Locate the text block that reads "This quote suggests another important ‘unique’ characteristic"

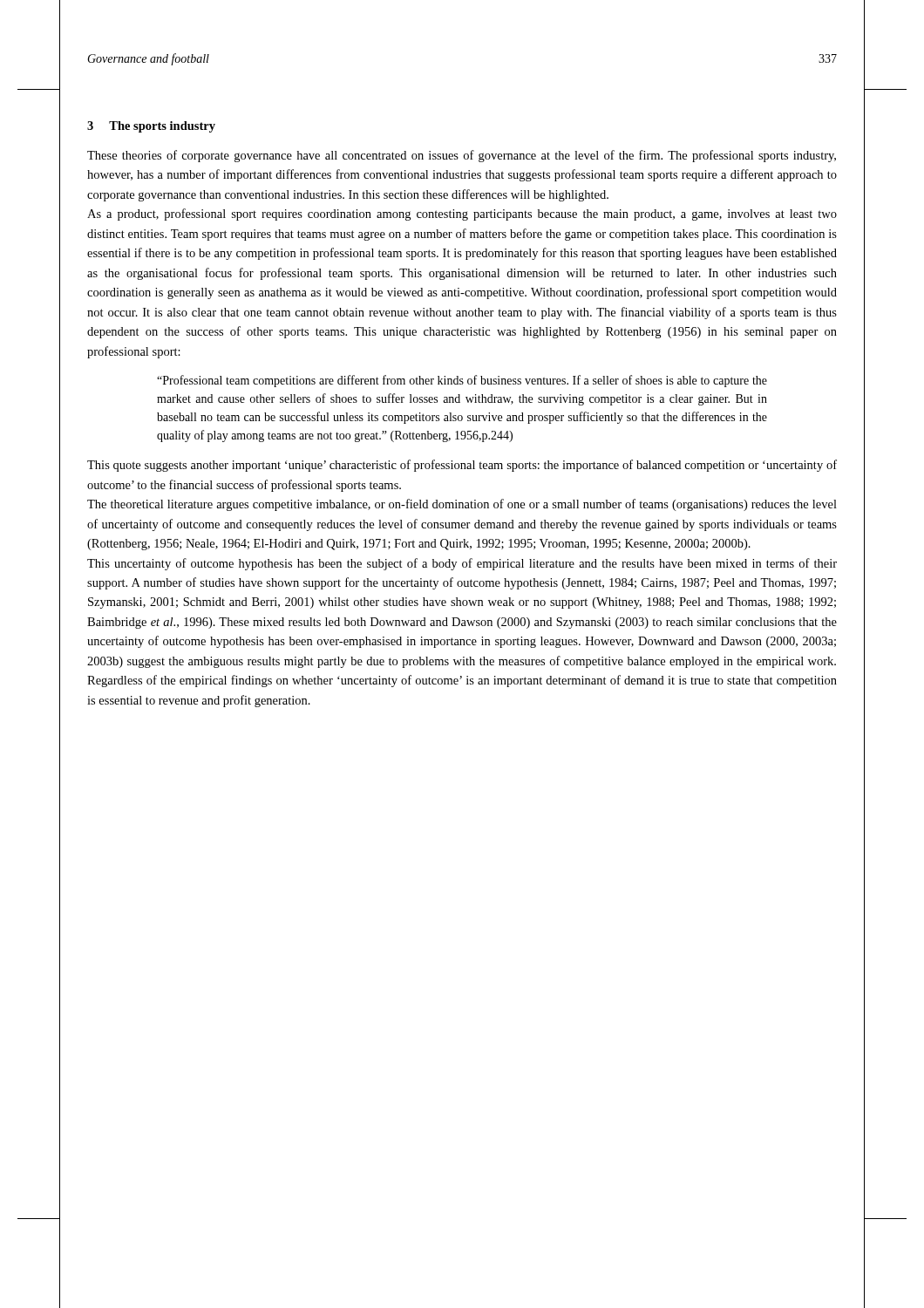click(462, 475)
